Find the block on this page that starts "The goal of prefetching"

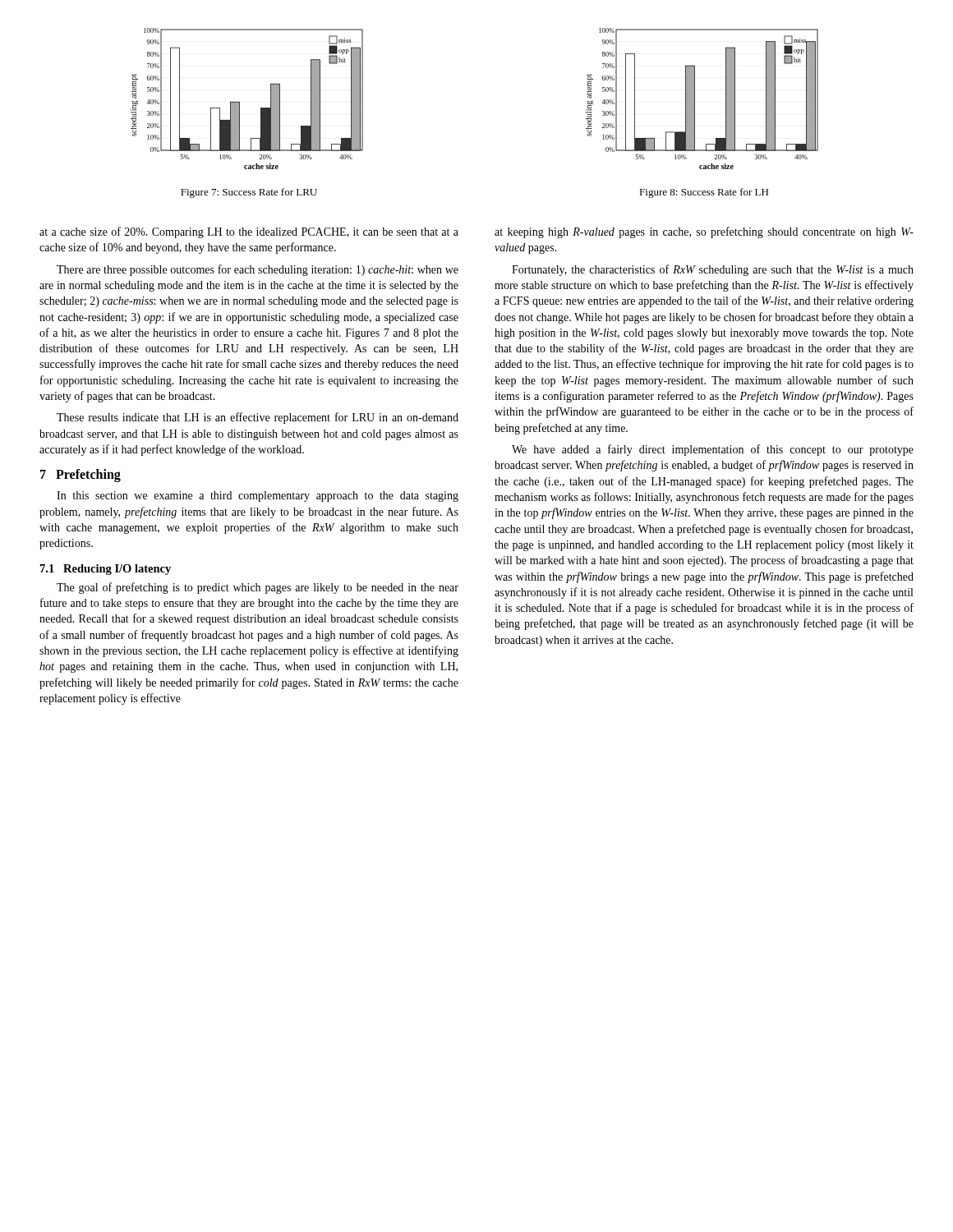(249, 643)
